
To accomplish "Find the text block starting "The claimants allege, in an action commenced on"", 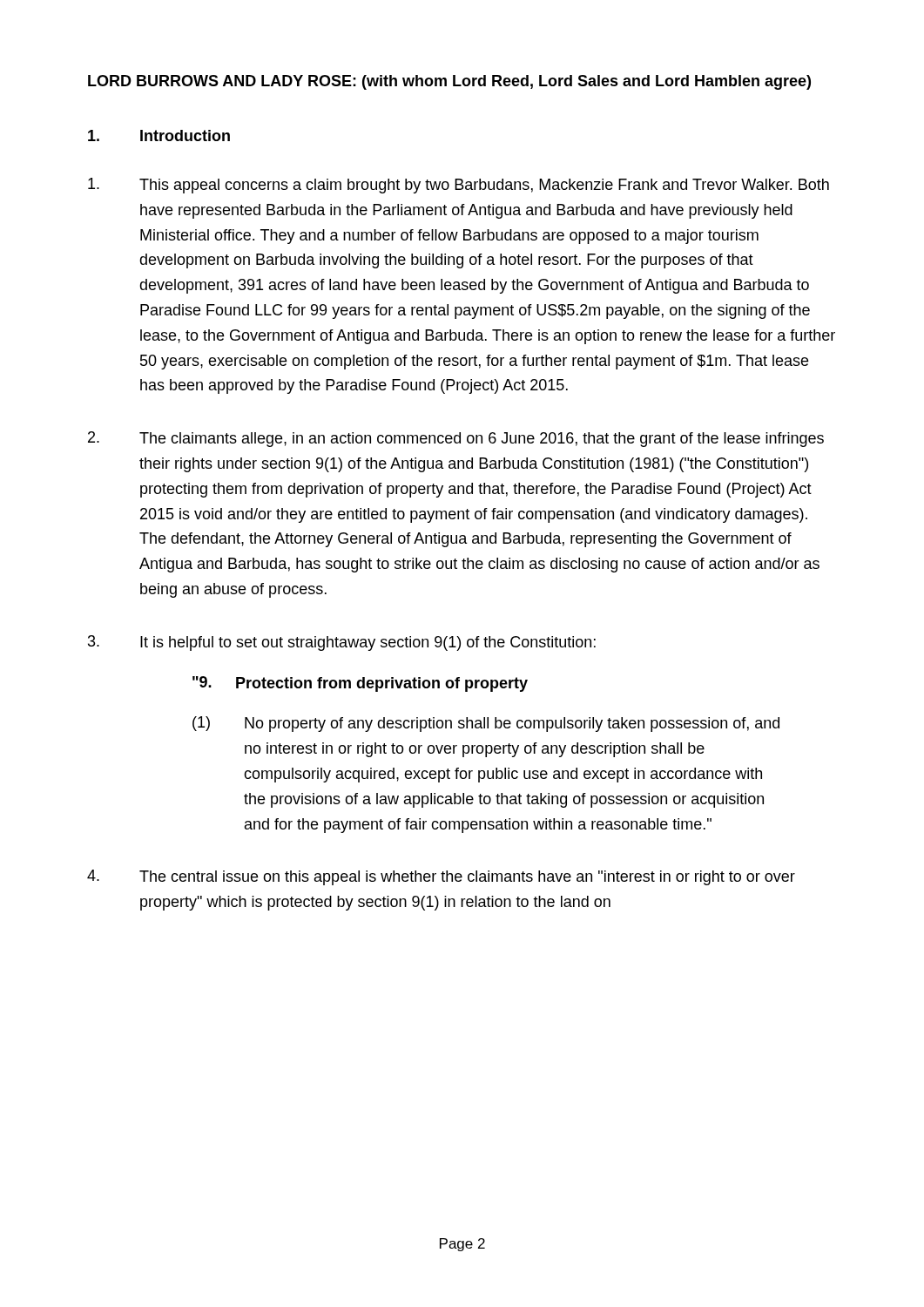I will point(462,514).
